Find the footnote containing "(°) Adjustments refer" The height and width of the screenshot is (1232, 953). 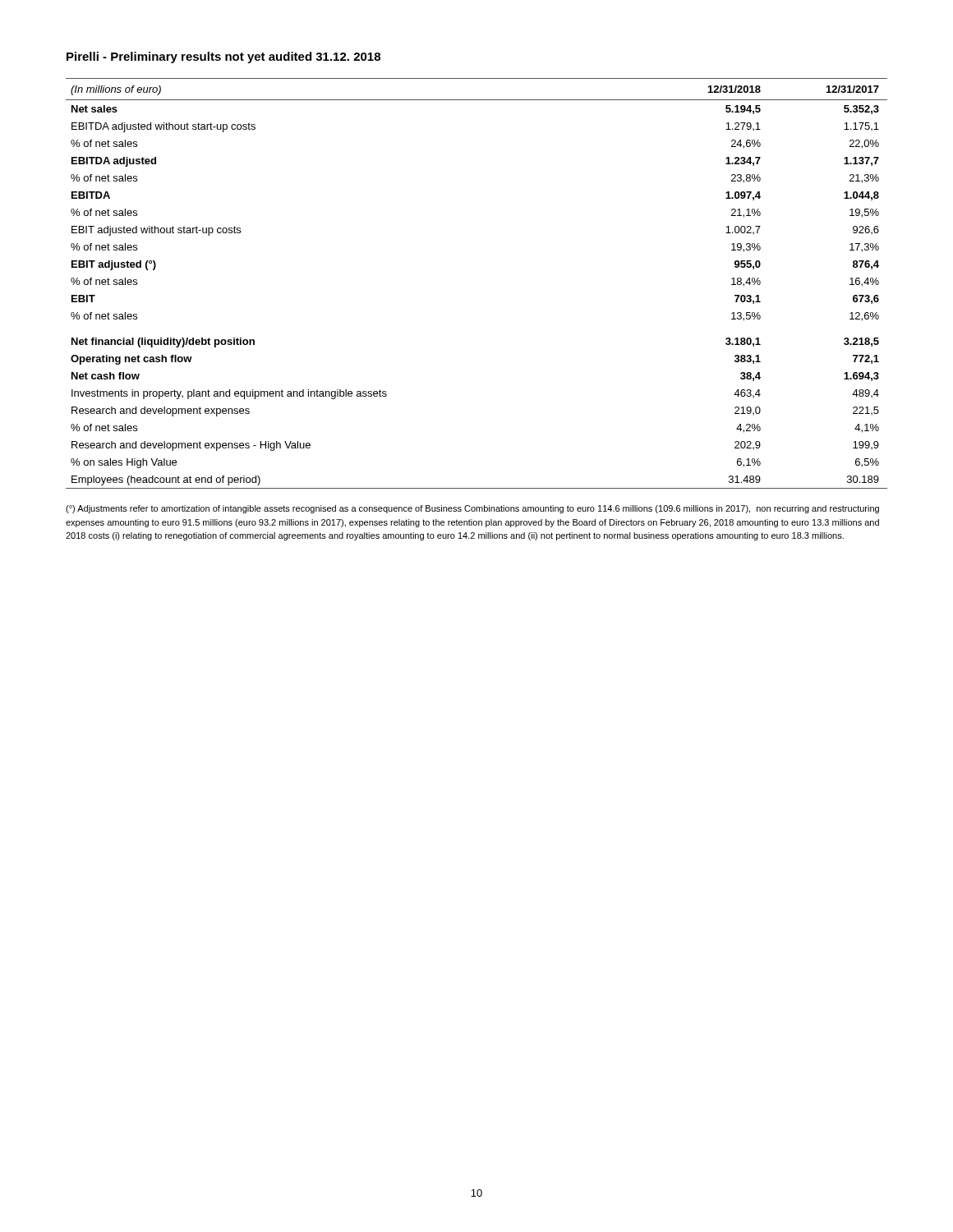[473, 522]
